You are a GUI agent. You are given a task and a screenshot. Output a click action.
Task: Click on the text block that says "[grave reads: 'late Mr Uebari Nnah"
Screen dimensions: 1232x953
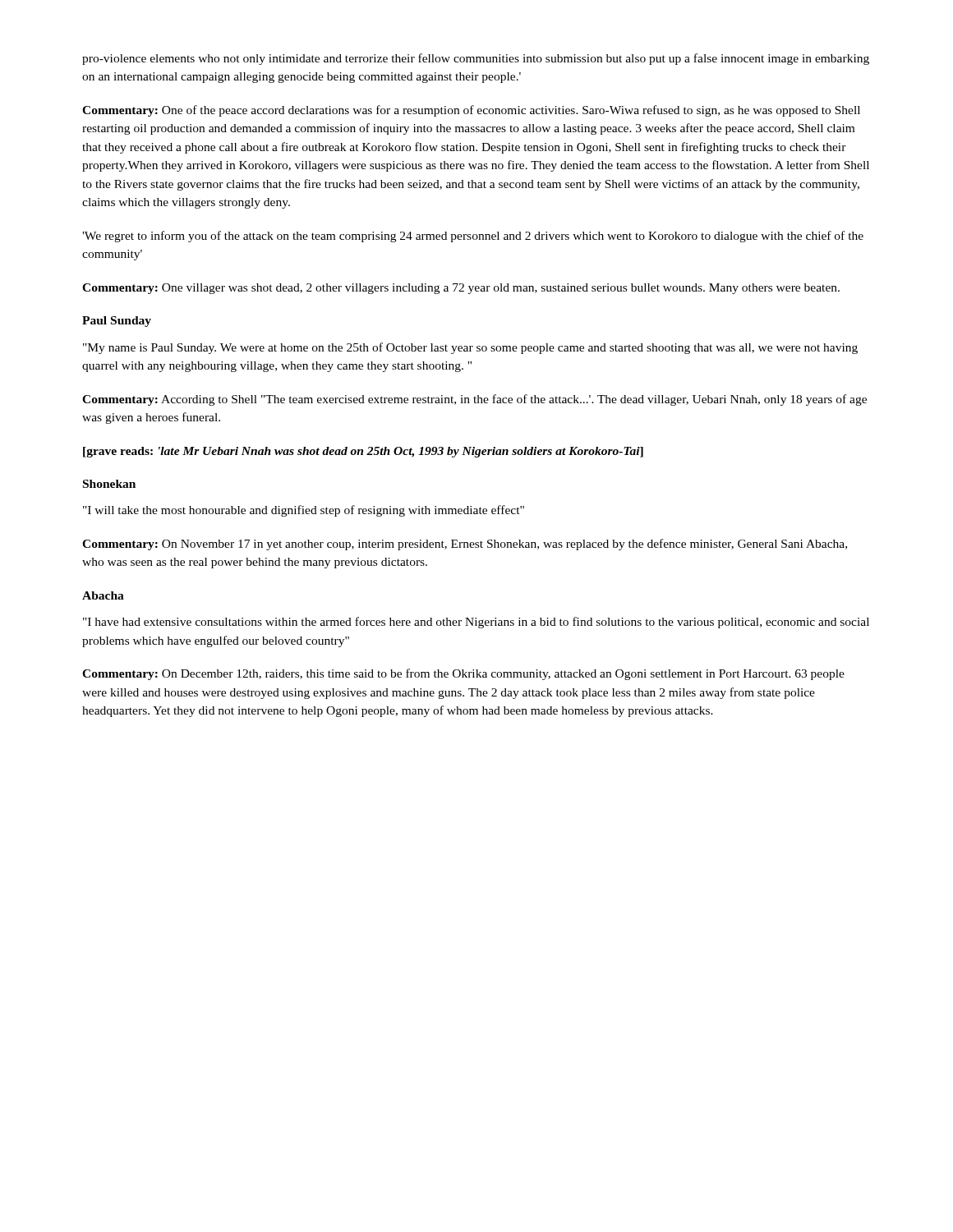click(363, 450)
